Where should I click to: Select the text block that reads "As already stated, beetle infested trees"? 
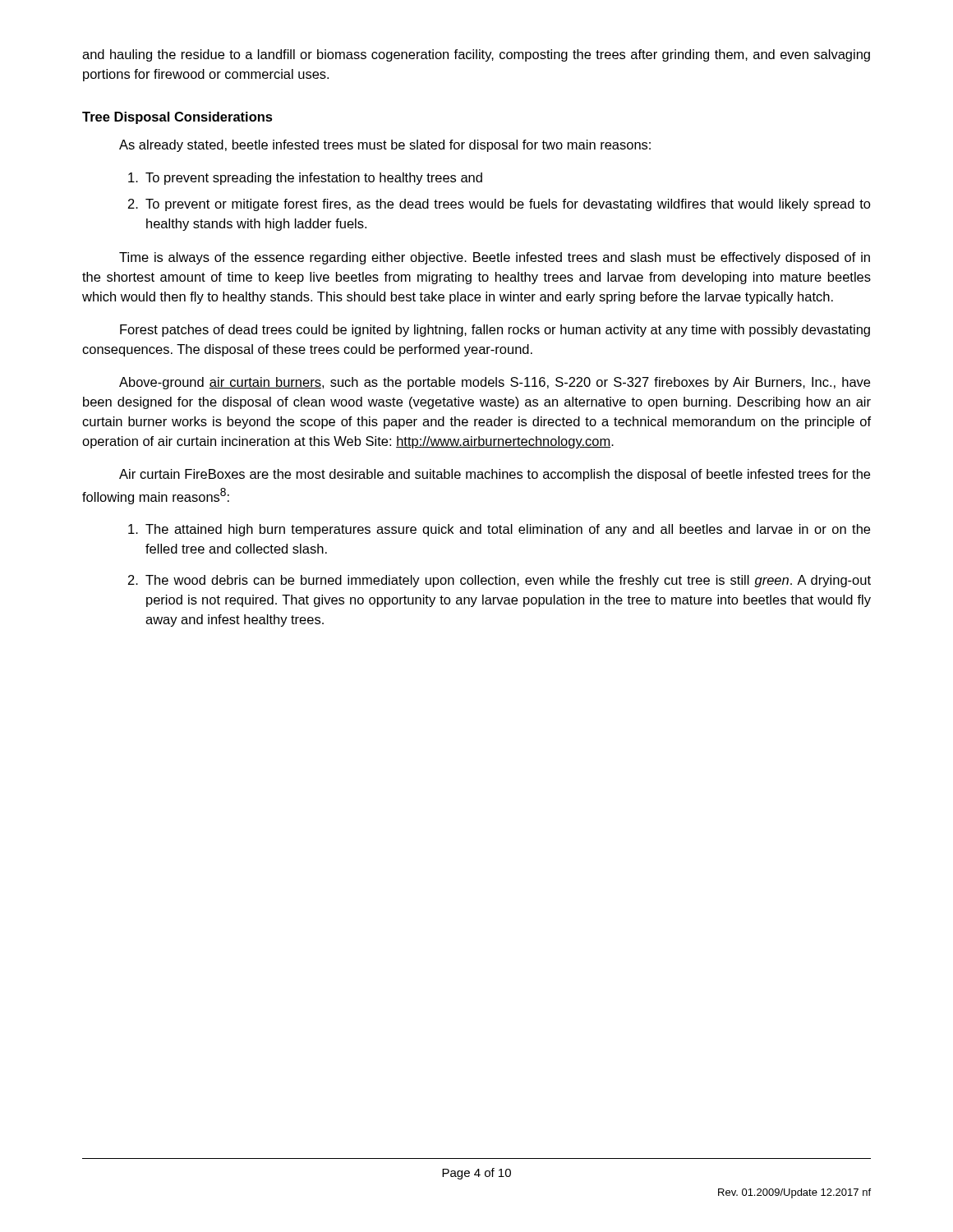coord(385,144)
